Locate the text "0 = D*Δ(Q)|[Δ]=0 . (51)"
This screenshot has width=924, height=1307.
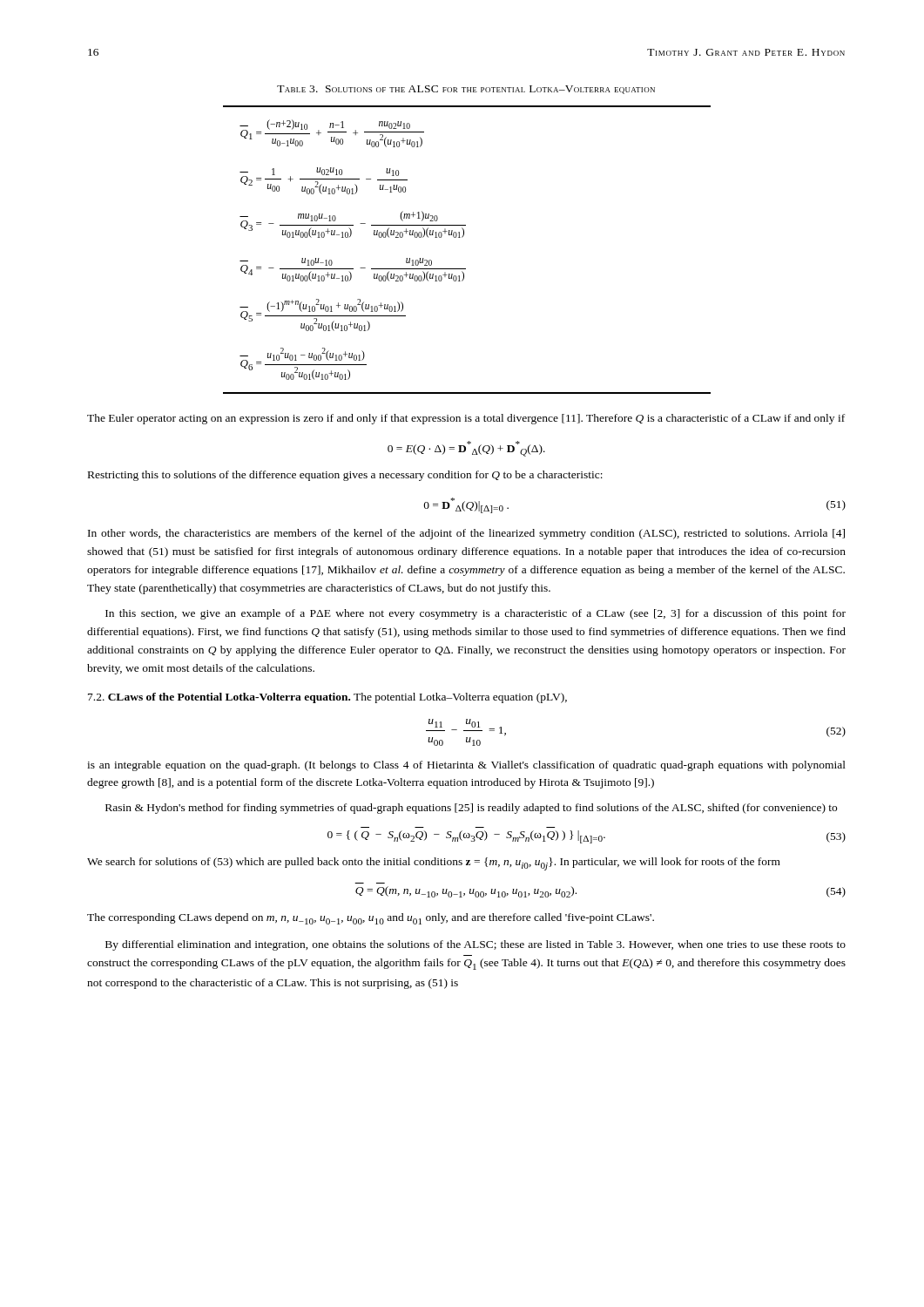tap(468, 504)
